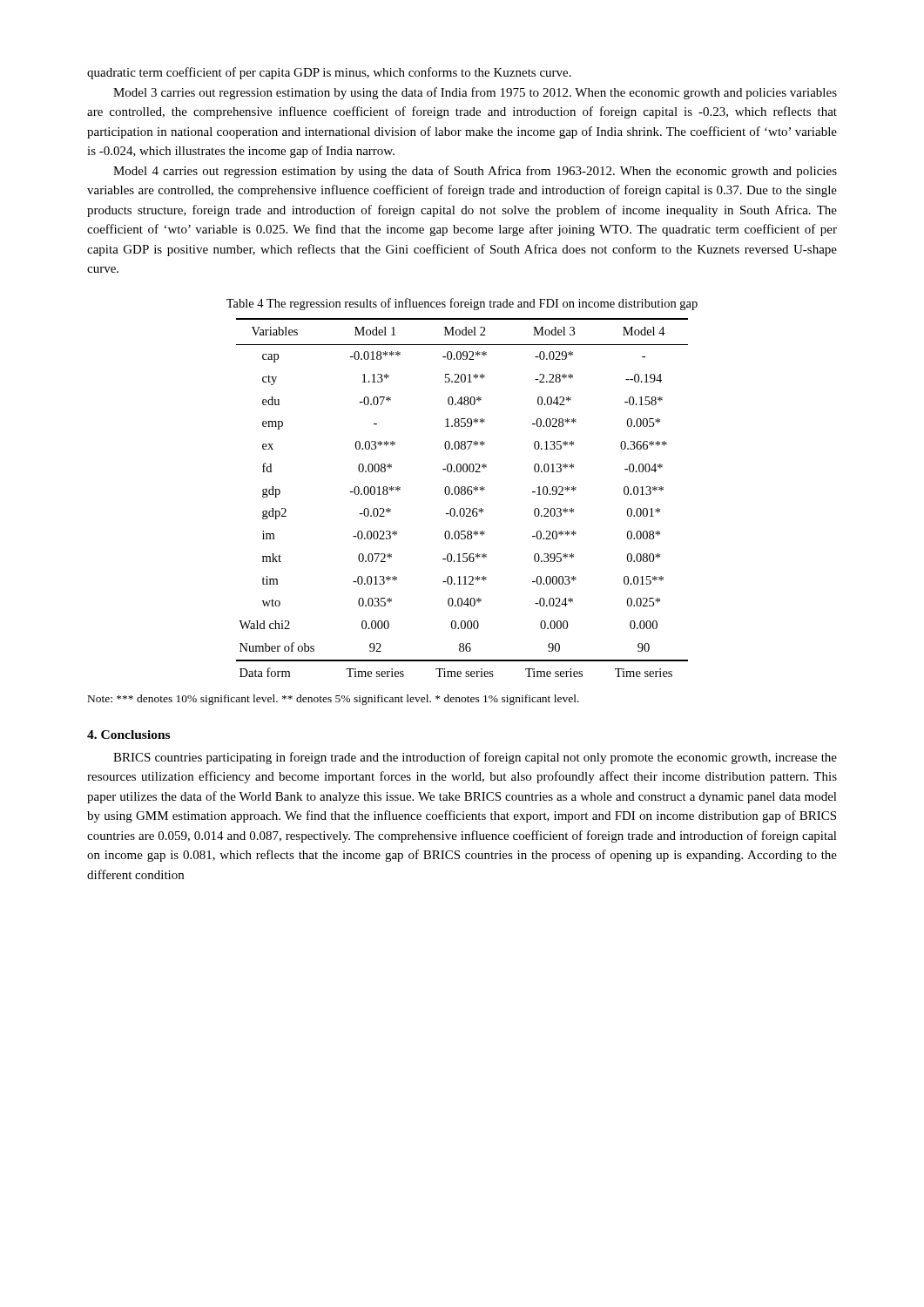Click on the text block with the text "BRICS countries participating in"

point(462,816)
